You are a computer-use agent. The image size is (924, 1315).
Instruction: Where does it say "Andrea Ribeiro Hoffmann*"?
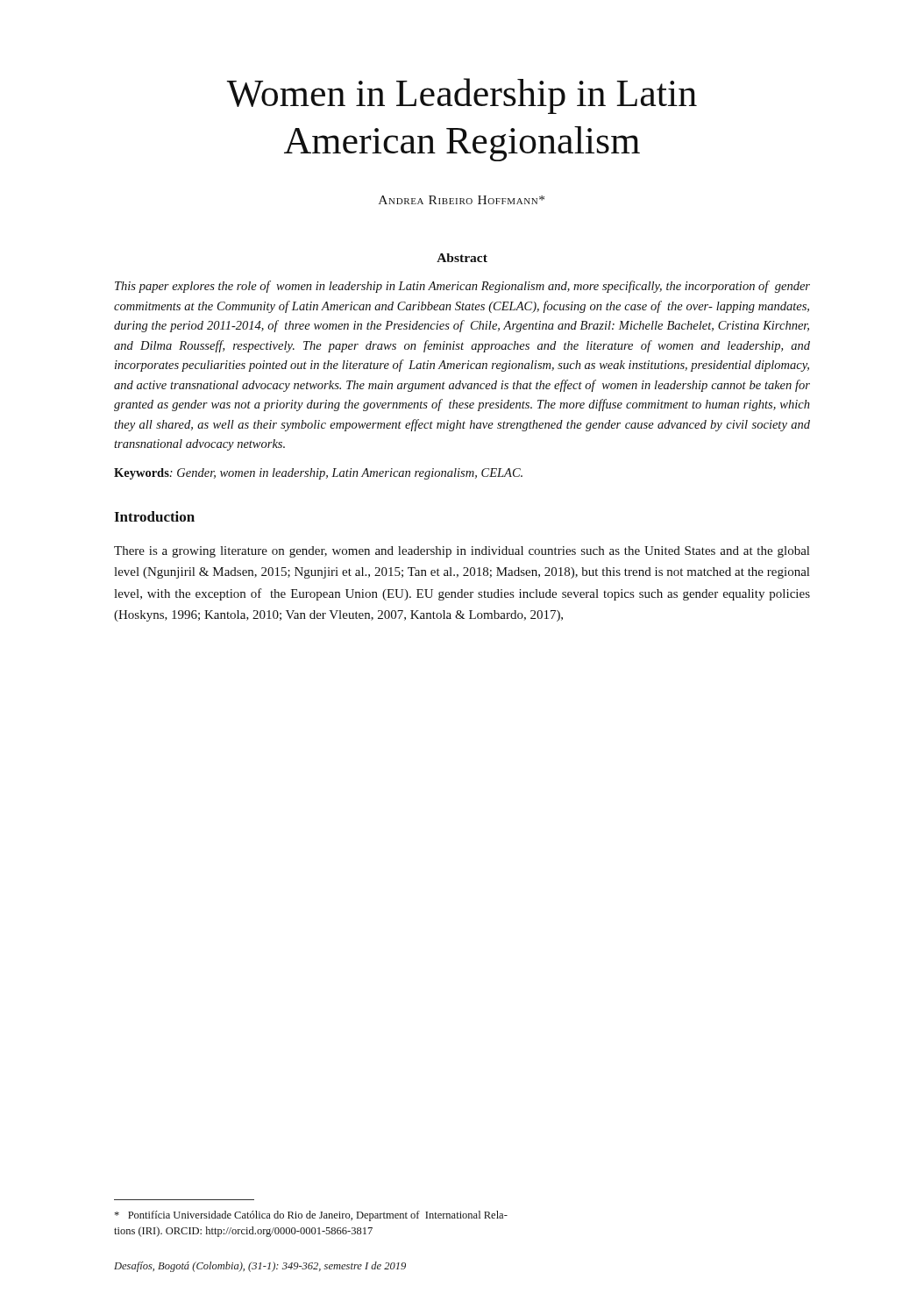[462, 200]
